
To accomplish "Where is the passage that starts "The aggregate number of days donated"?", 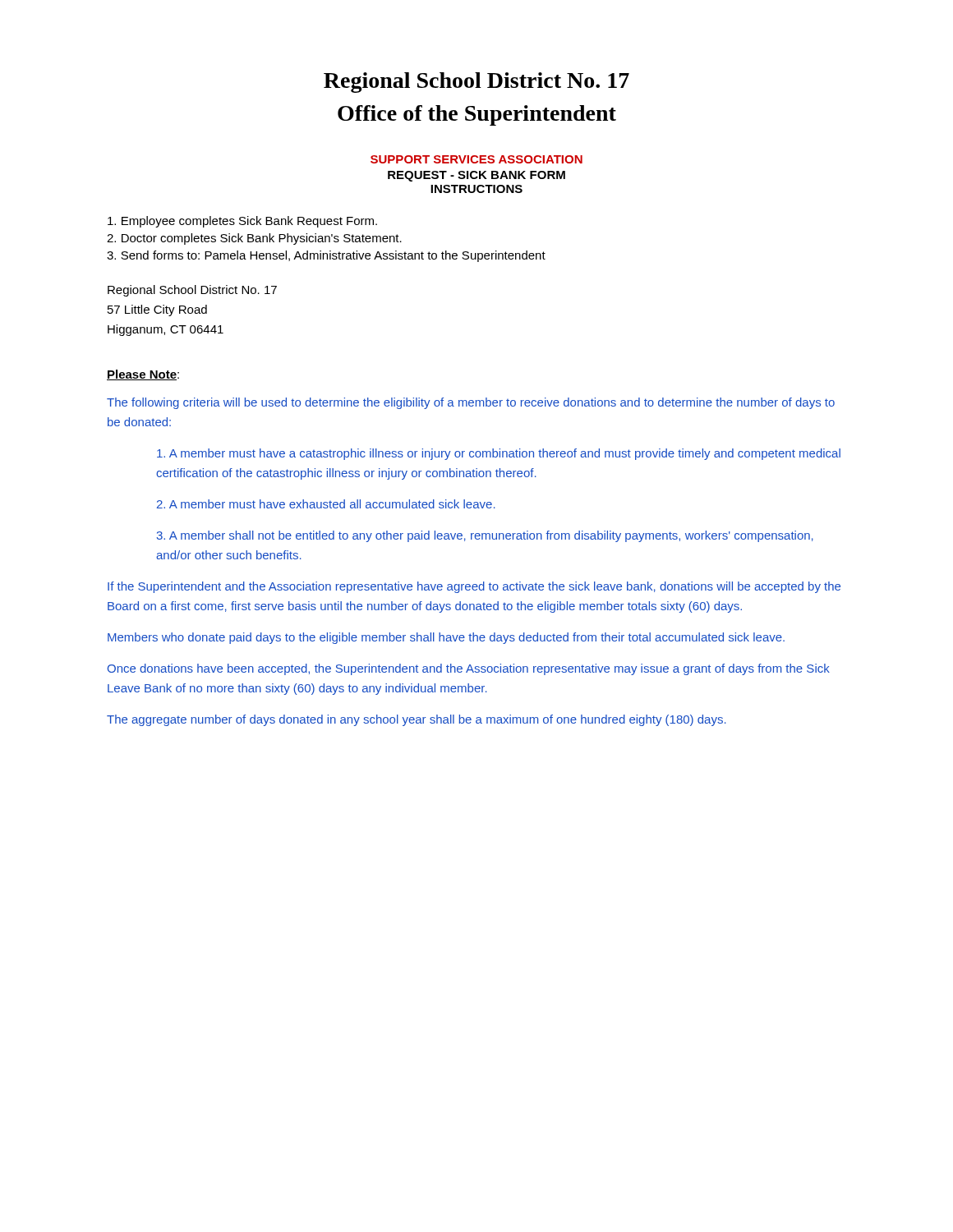I will pyautogui.click(x=417, y=719).
